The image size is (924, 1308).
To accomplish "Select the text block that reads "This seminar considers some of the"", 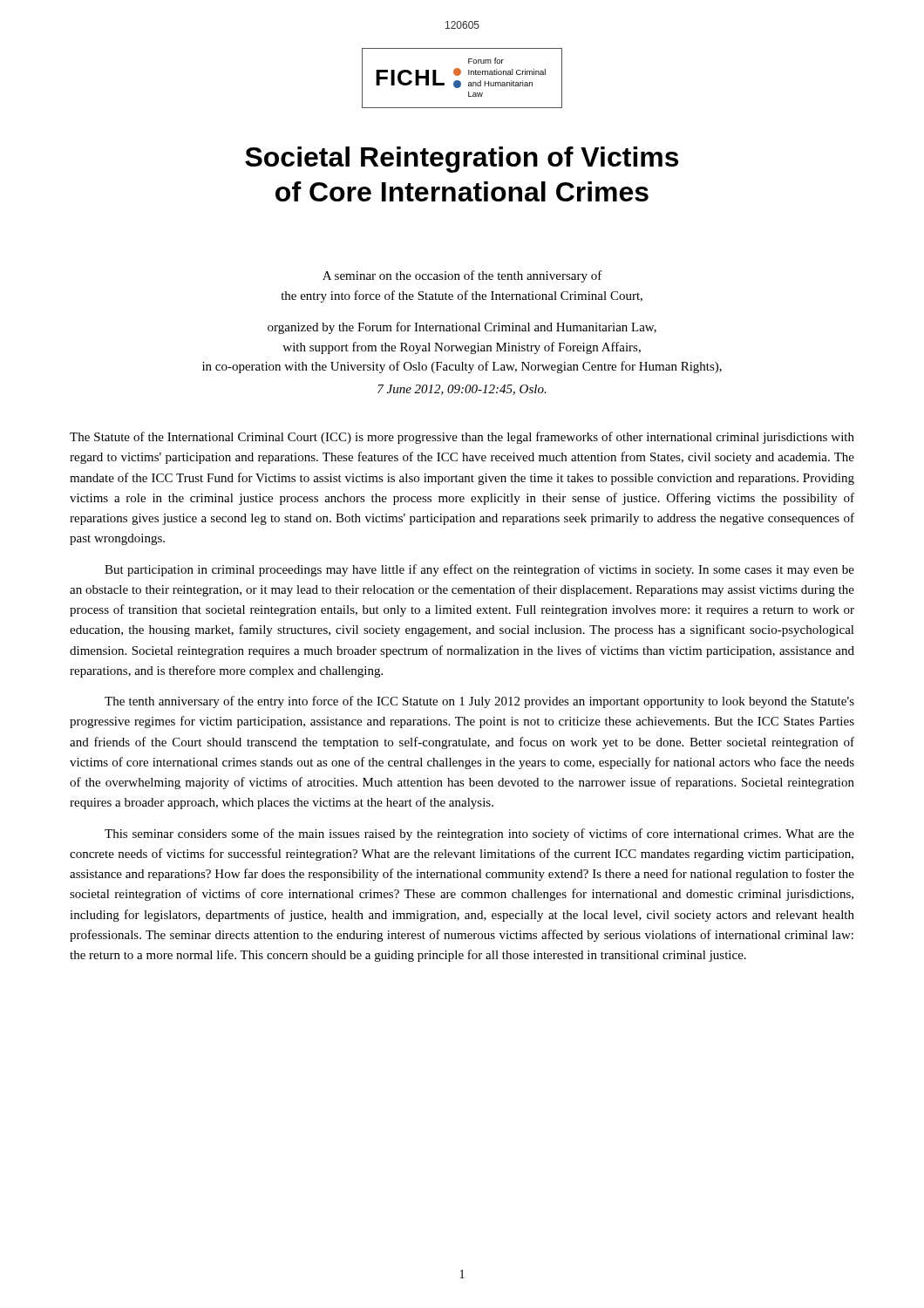I will click(x=462, y=894).
